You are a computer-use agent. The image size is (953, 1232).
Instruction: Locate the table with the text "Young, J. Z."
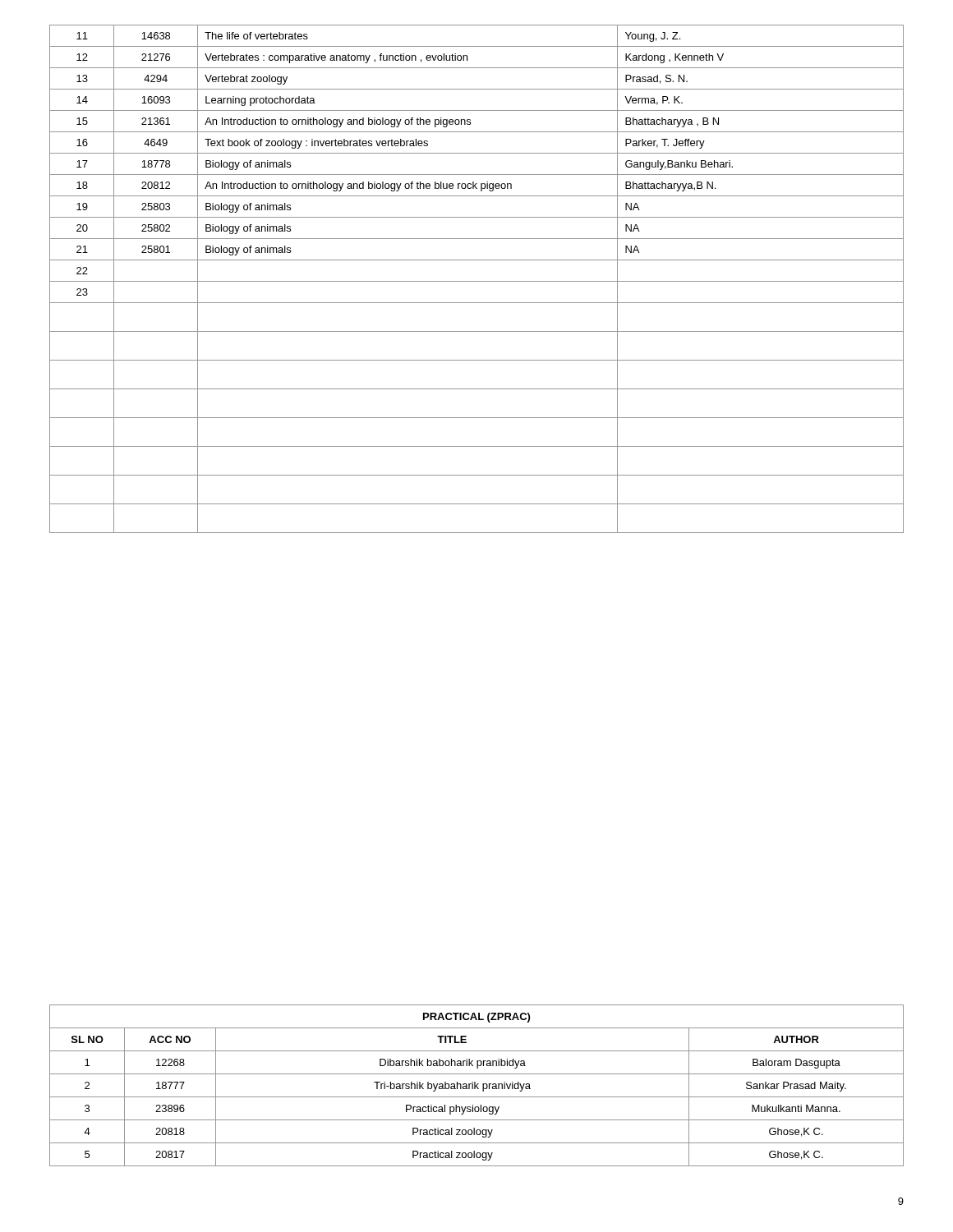point(476,279)
